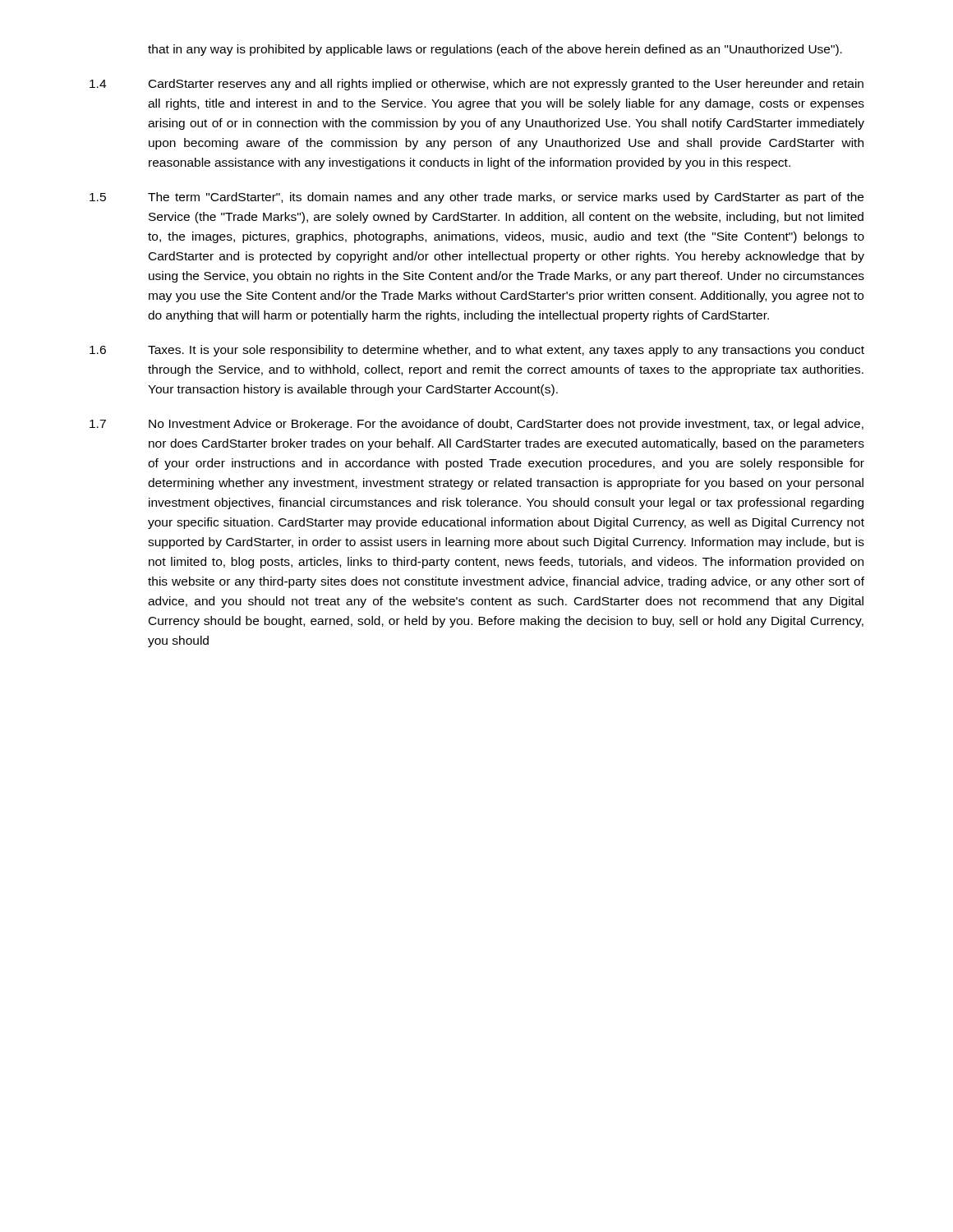Click the passage that begins "that in any way is"
The image size is (953, 1232).
coord(495,49)
